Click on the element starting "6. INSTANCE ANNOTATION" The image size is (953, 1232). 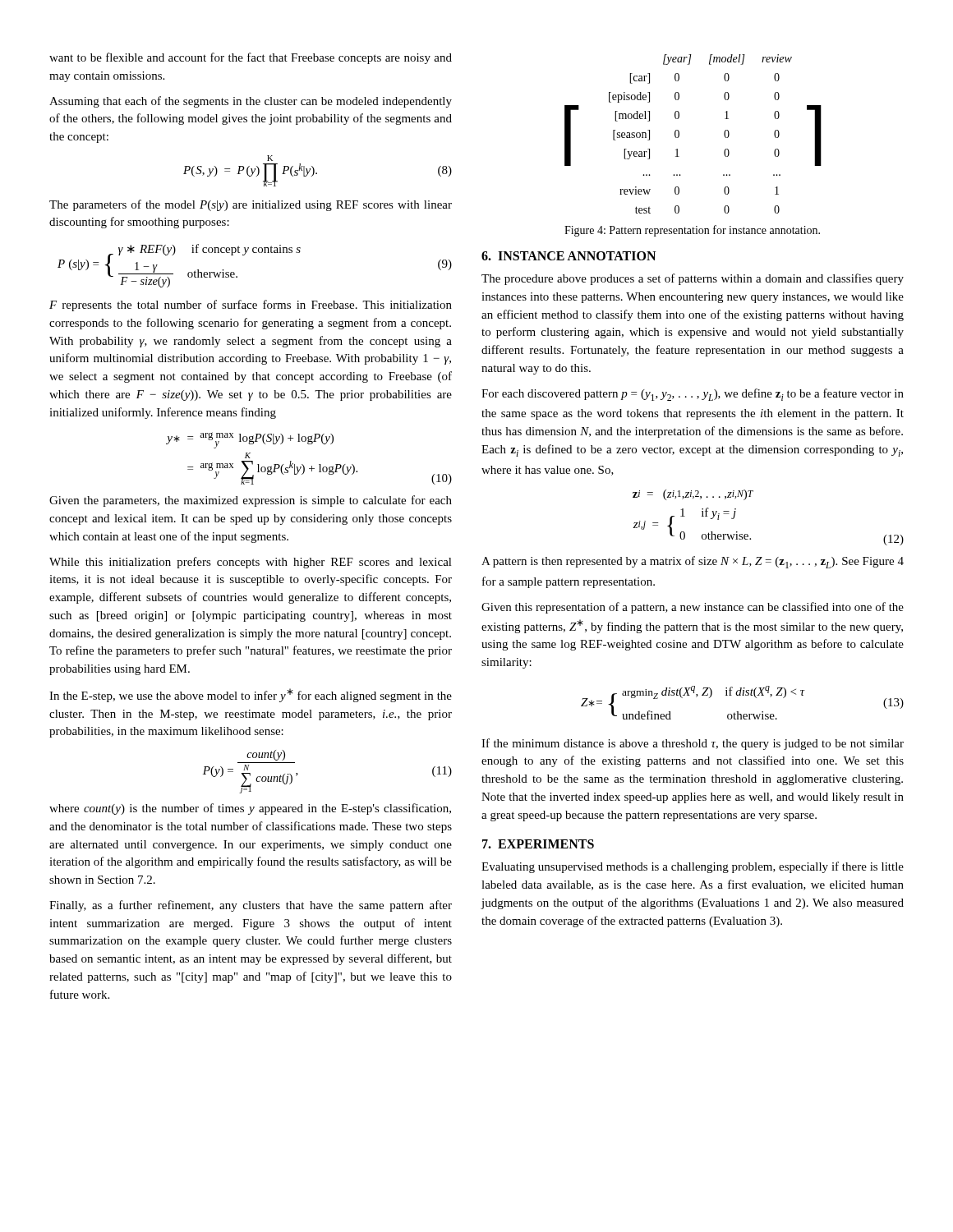pos(569,256)
